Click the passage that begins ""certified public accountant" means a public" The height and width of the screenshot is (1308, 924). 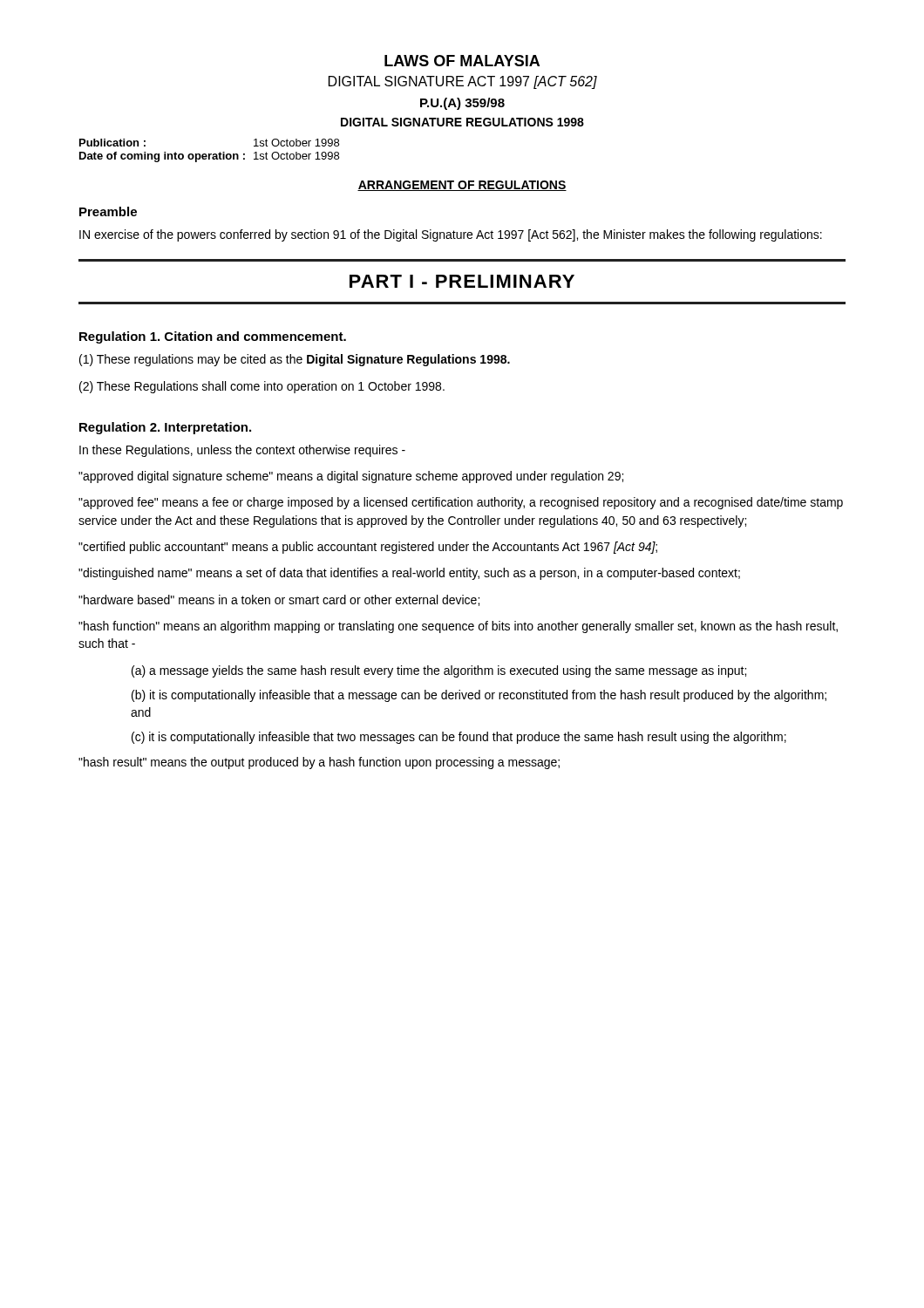(368, 547)
